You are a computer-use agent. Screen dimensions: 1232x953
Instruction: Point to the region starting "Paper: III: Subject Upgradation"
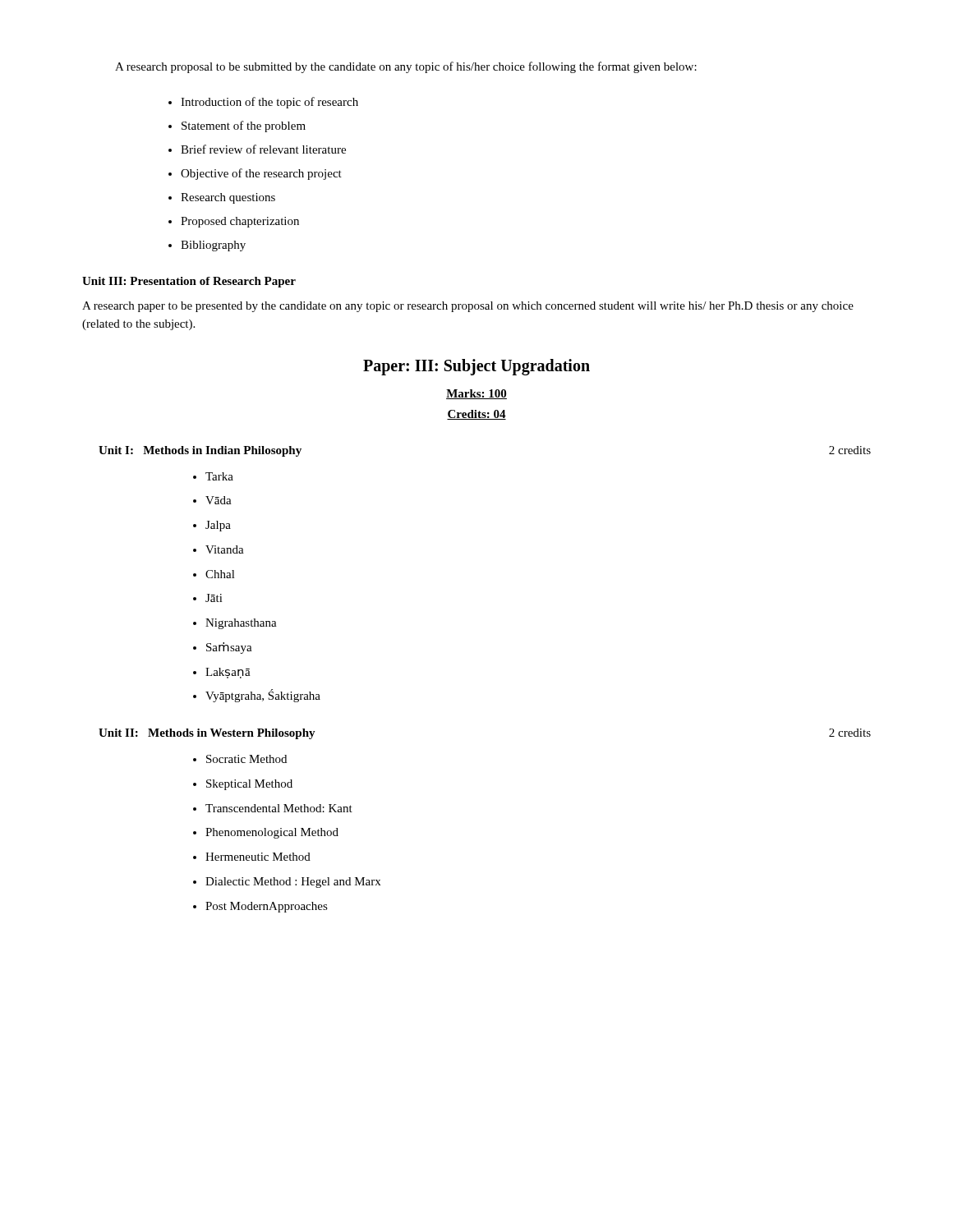476,365
